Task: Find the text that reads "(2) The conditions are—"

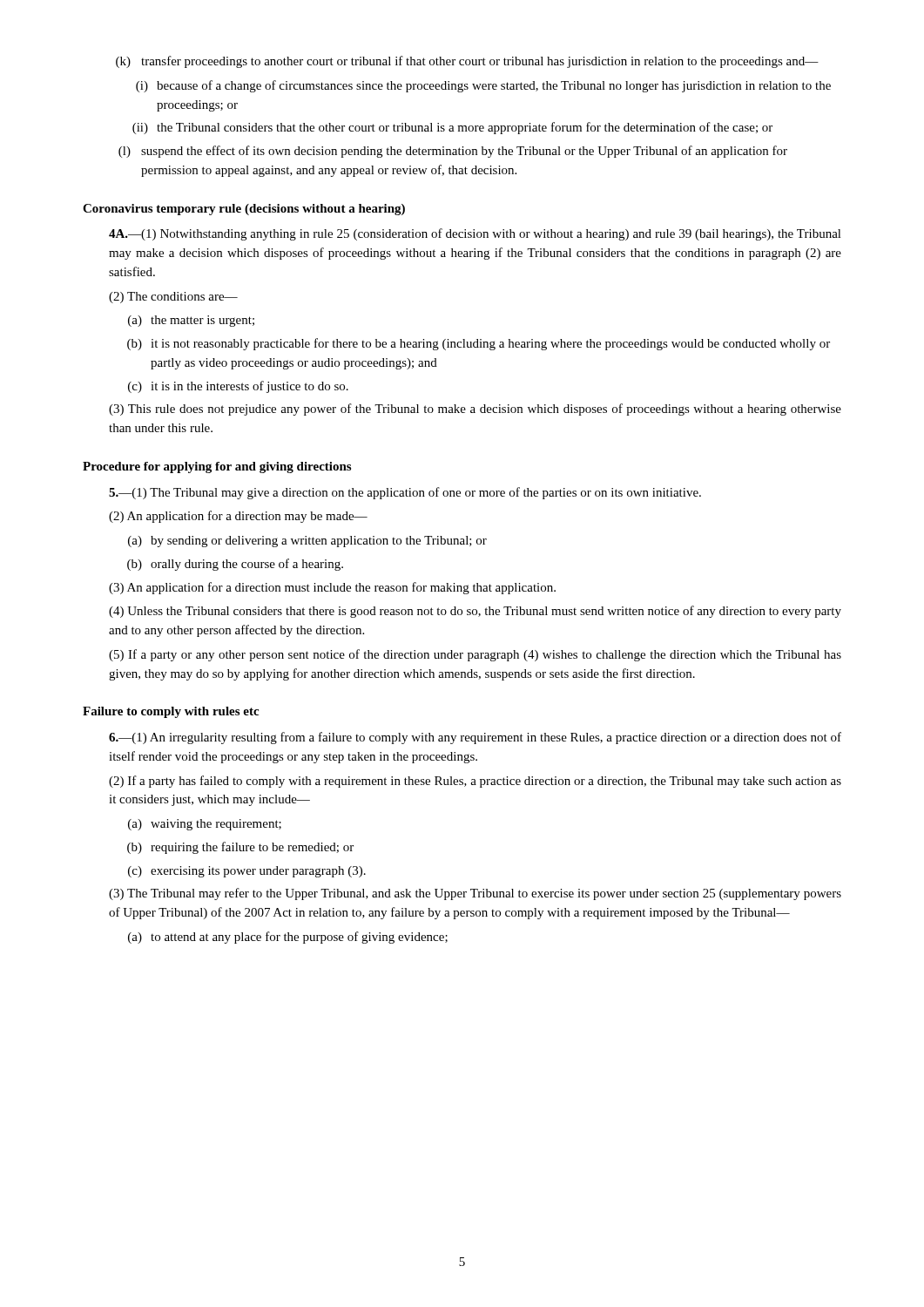Action: (173, 296)
